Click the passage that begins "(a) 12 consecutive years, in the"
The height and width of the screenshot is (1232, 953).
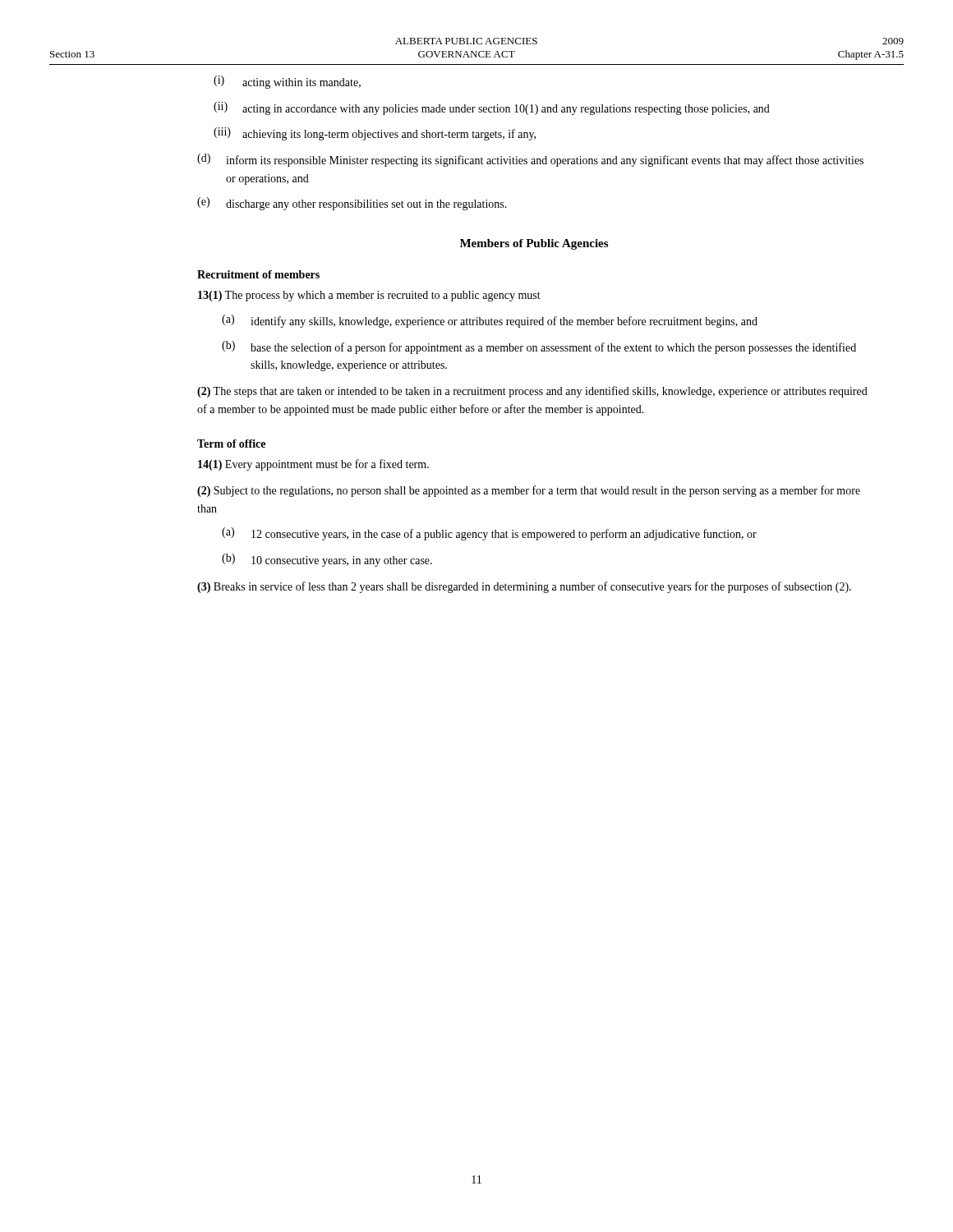(546, 535)
